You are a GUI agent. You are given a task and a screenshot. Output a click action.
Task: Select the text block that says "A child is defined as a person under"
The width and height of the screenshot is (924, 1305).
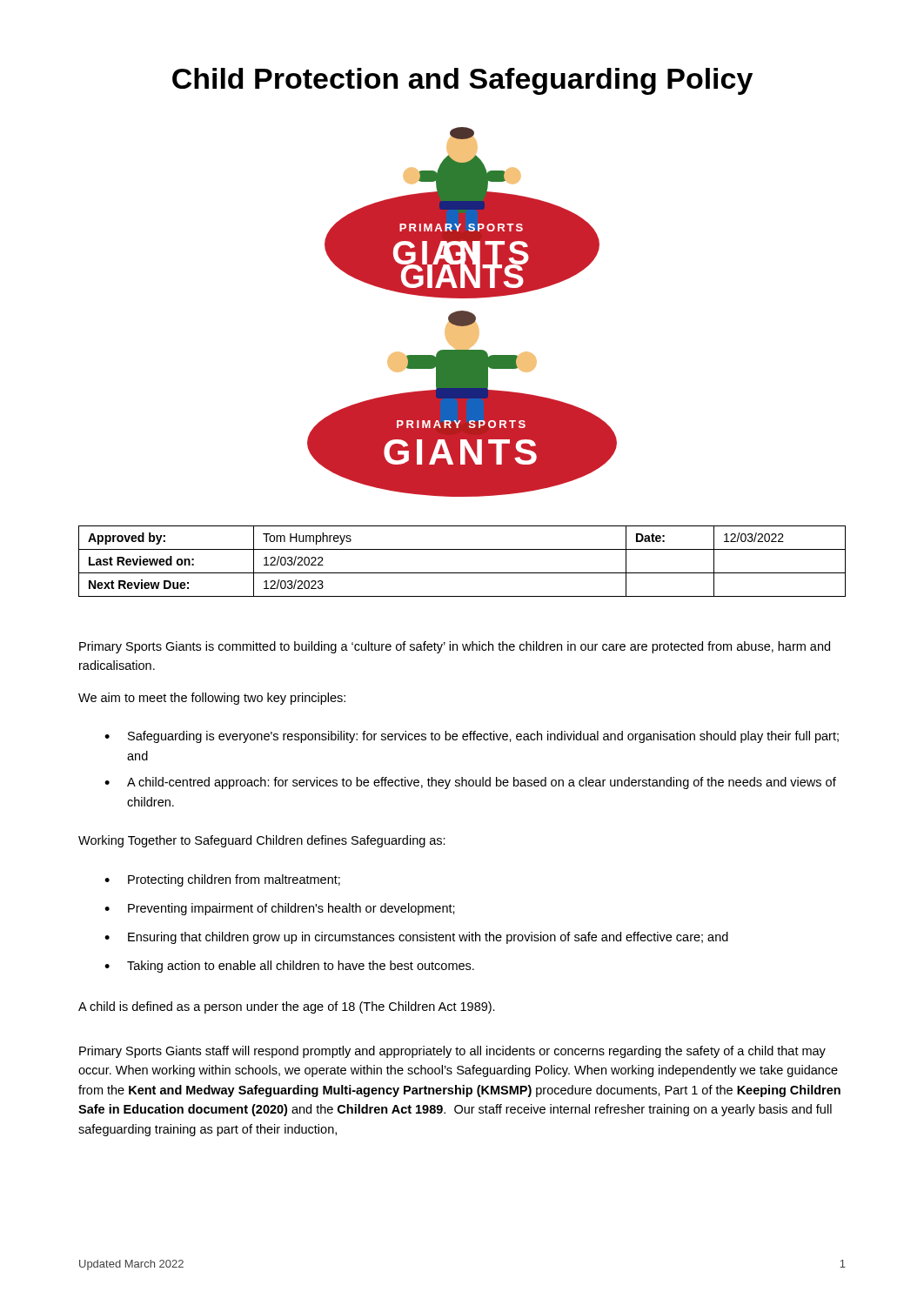(287, 1007)
